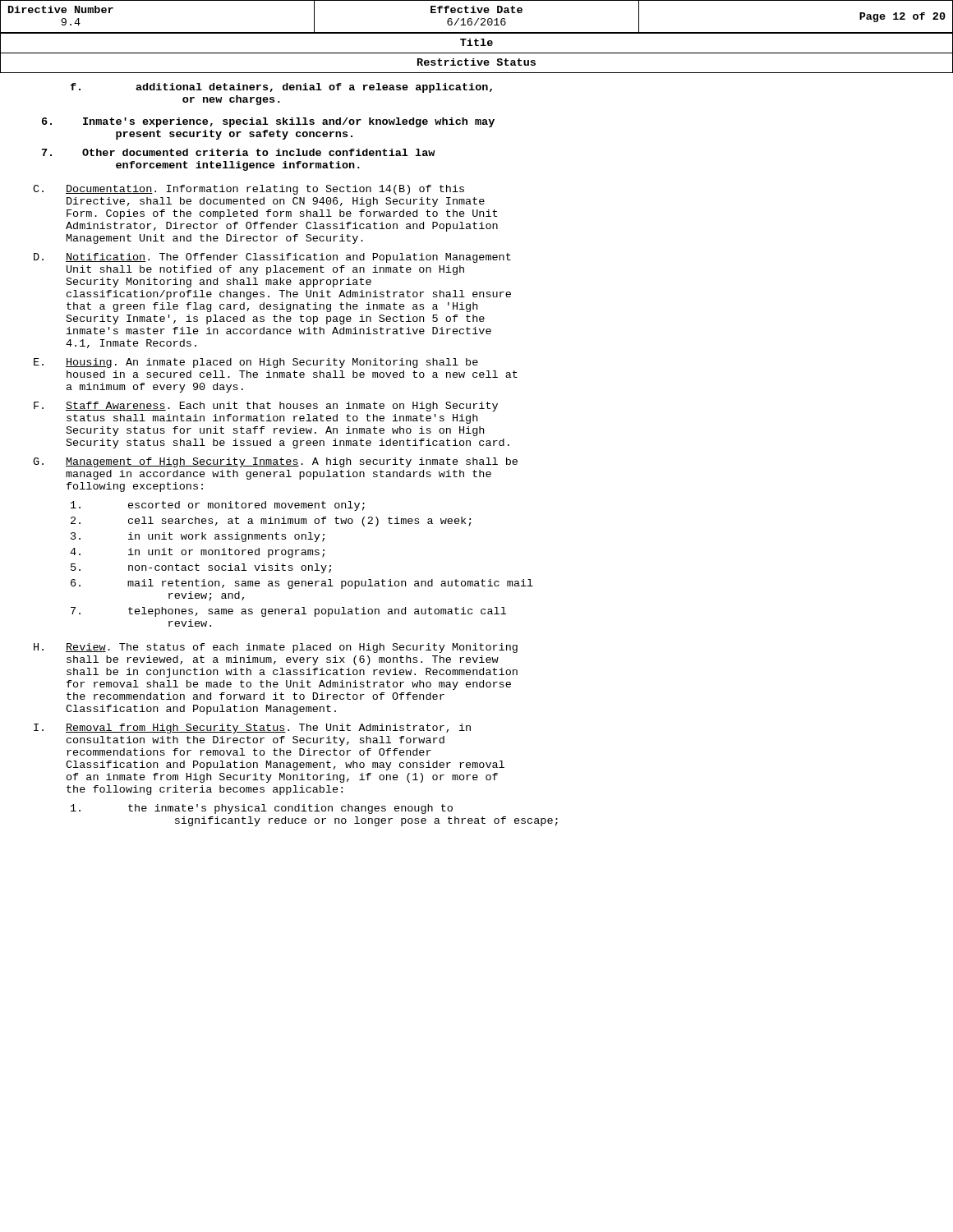The image size is (953, 1232).
Task: Navigate to the text starting "2. cell searches, at"
Action: tap(249, 521)
